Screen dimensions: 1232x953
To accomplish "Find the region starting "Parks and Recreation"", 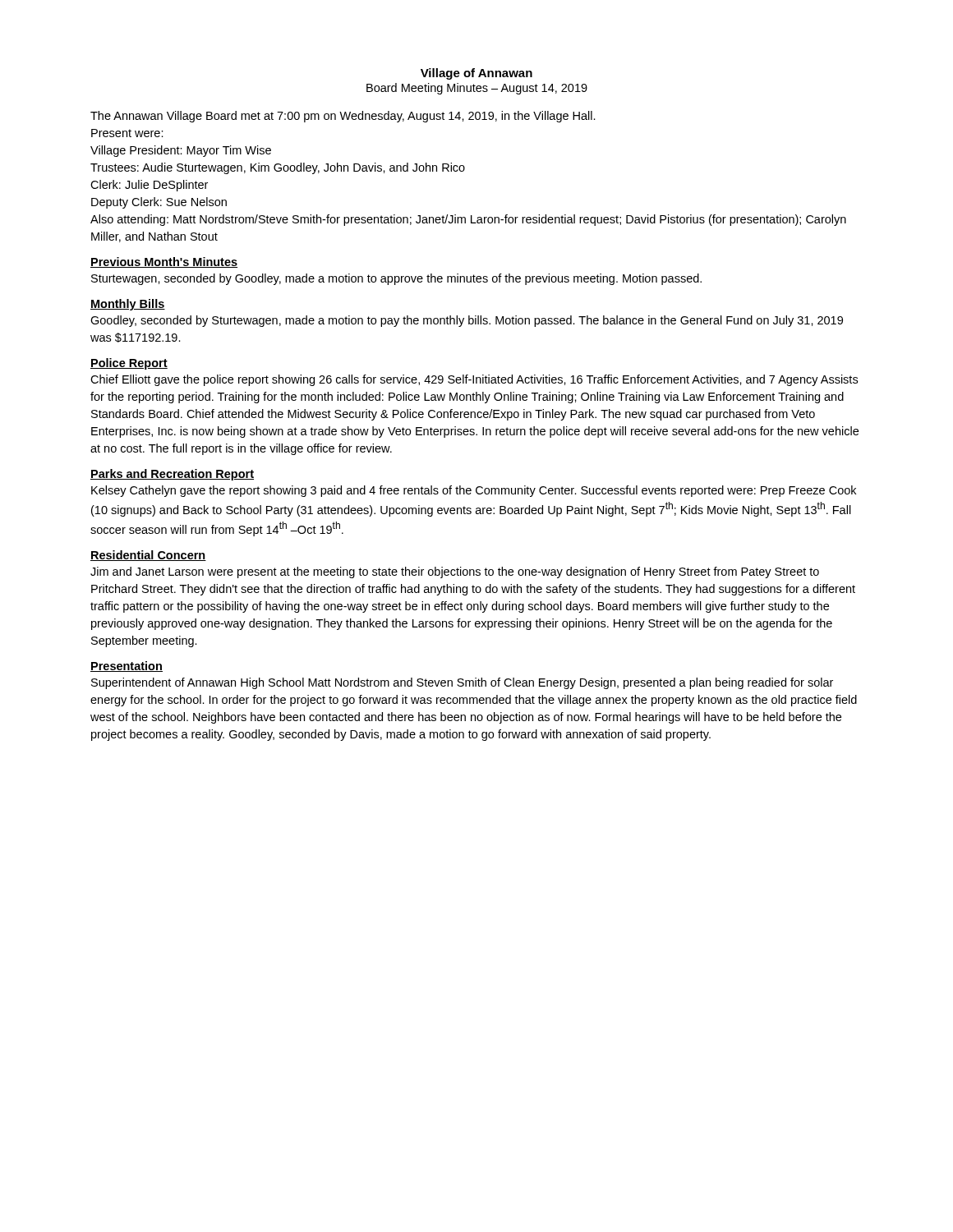I will pyautogui.click(x=172, y=474).
